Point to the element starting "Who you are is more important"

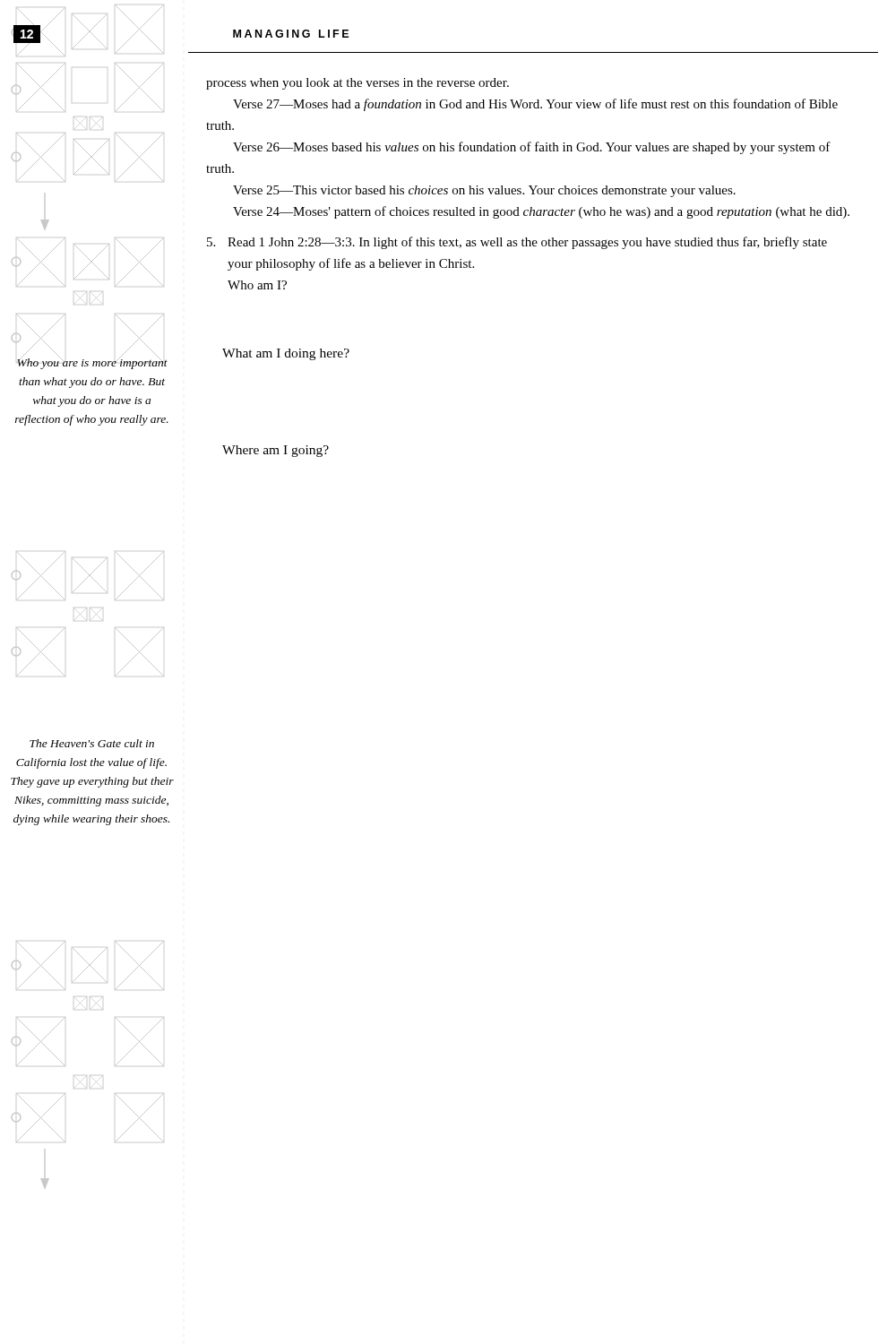point(92,391)
